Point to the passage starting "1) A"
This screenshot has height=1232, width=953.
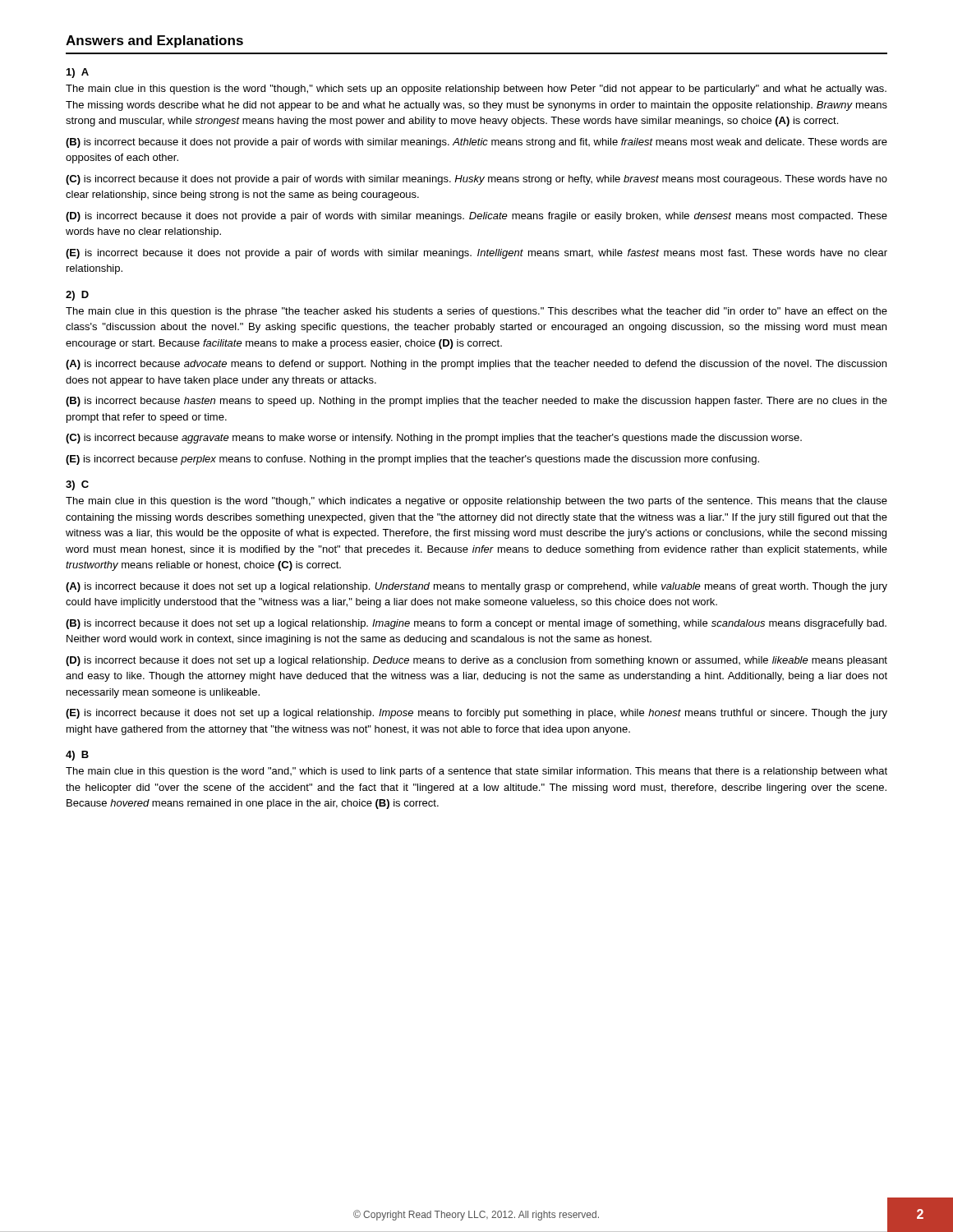(x=77, y=72)
